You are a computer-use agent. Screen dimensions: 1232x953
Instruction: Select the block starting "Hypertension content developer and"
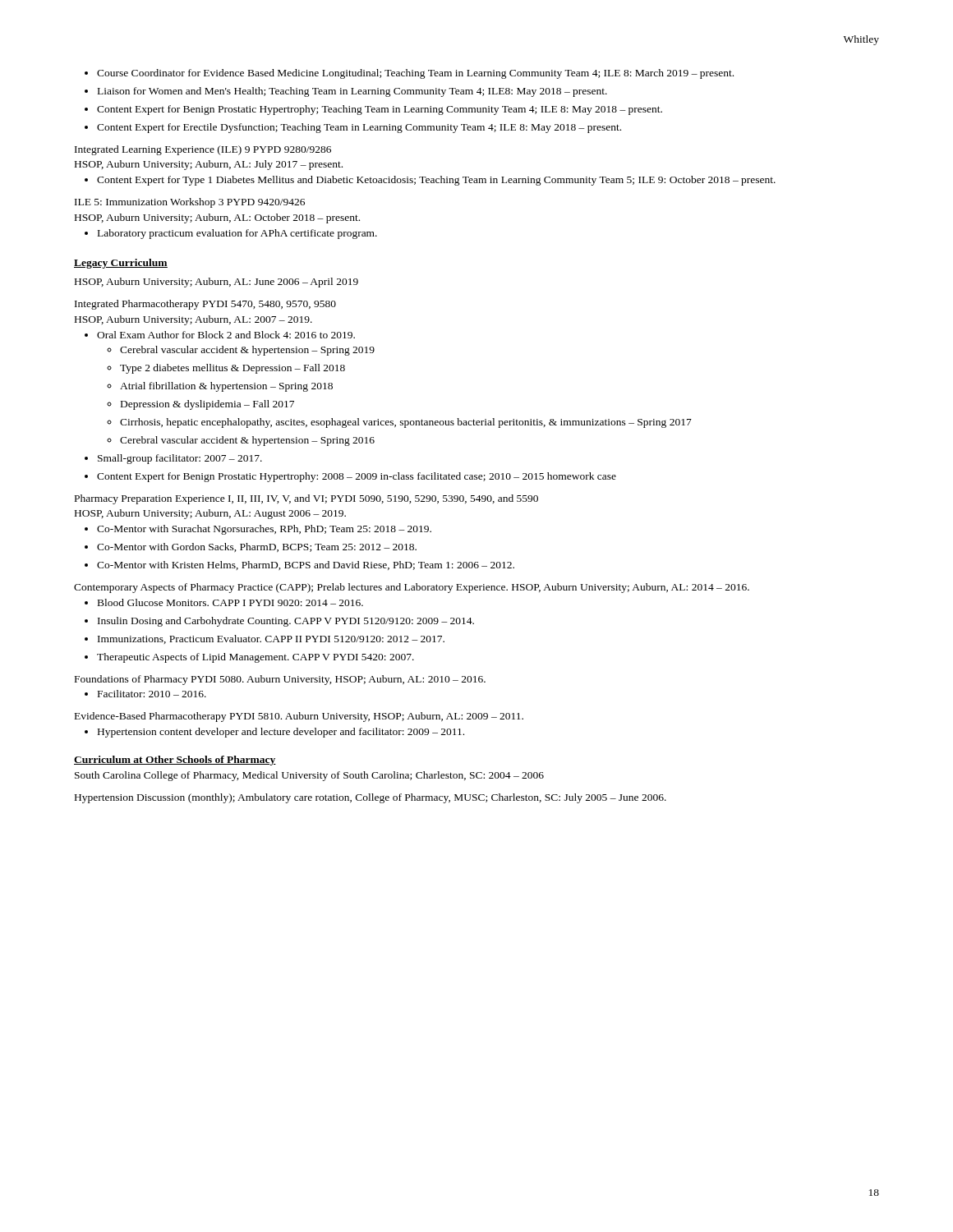click(x=281, y=733)
